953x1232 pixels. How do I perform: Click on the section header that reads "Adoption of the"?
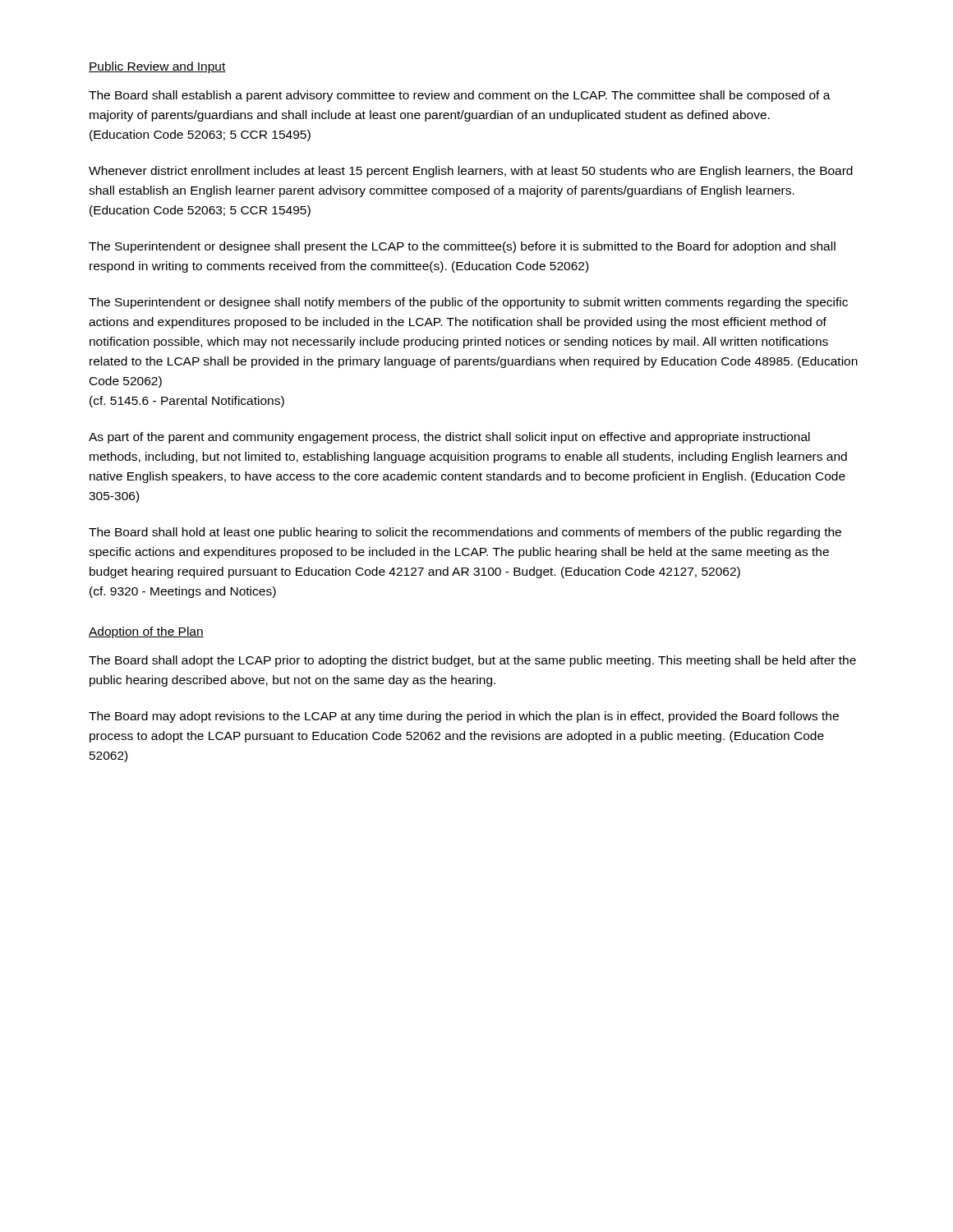point(146,631)
